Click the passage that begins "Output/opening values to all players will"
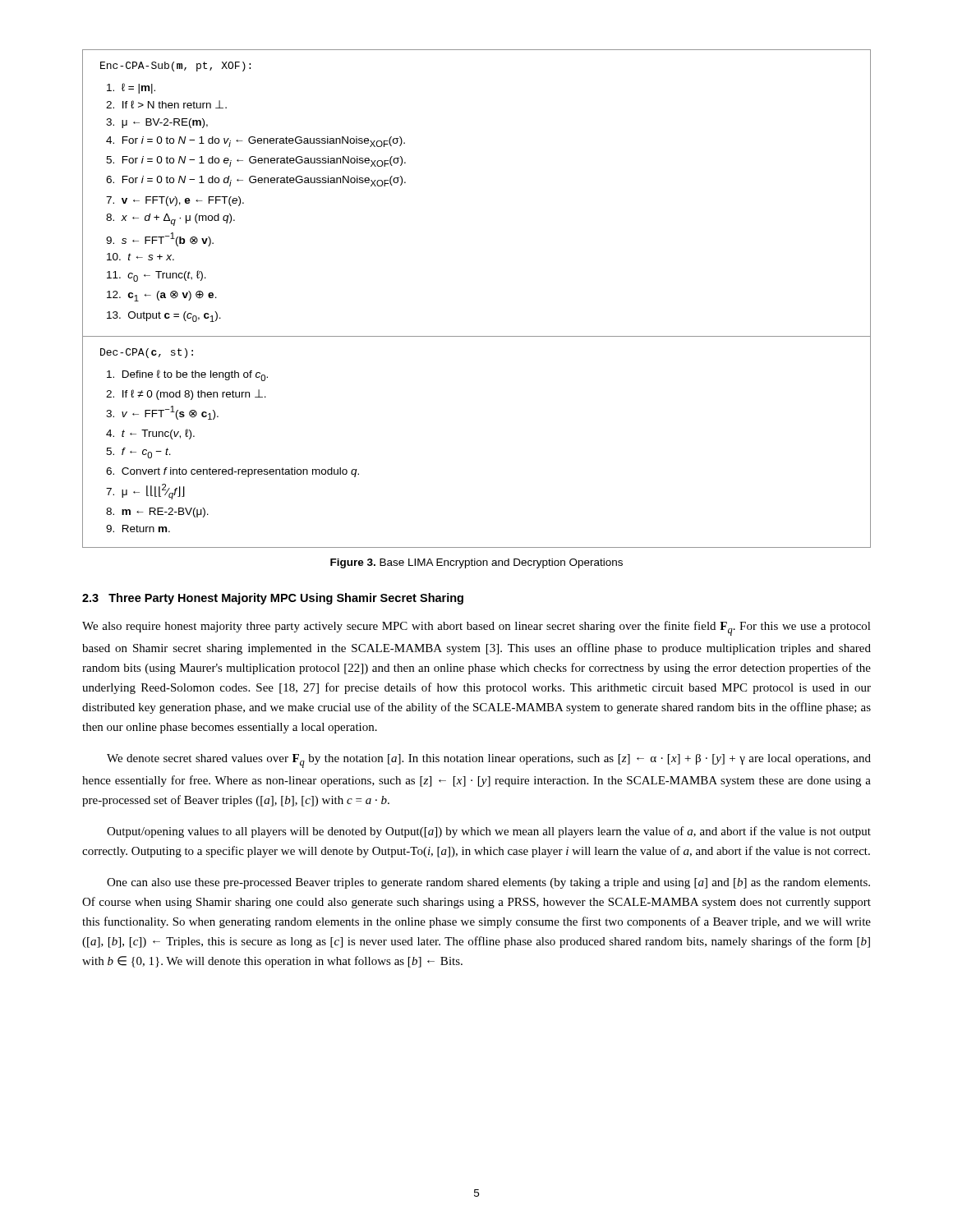This screenshot has width=953, height=1232. pyautogui.click(x=476, y=841)
